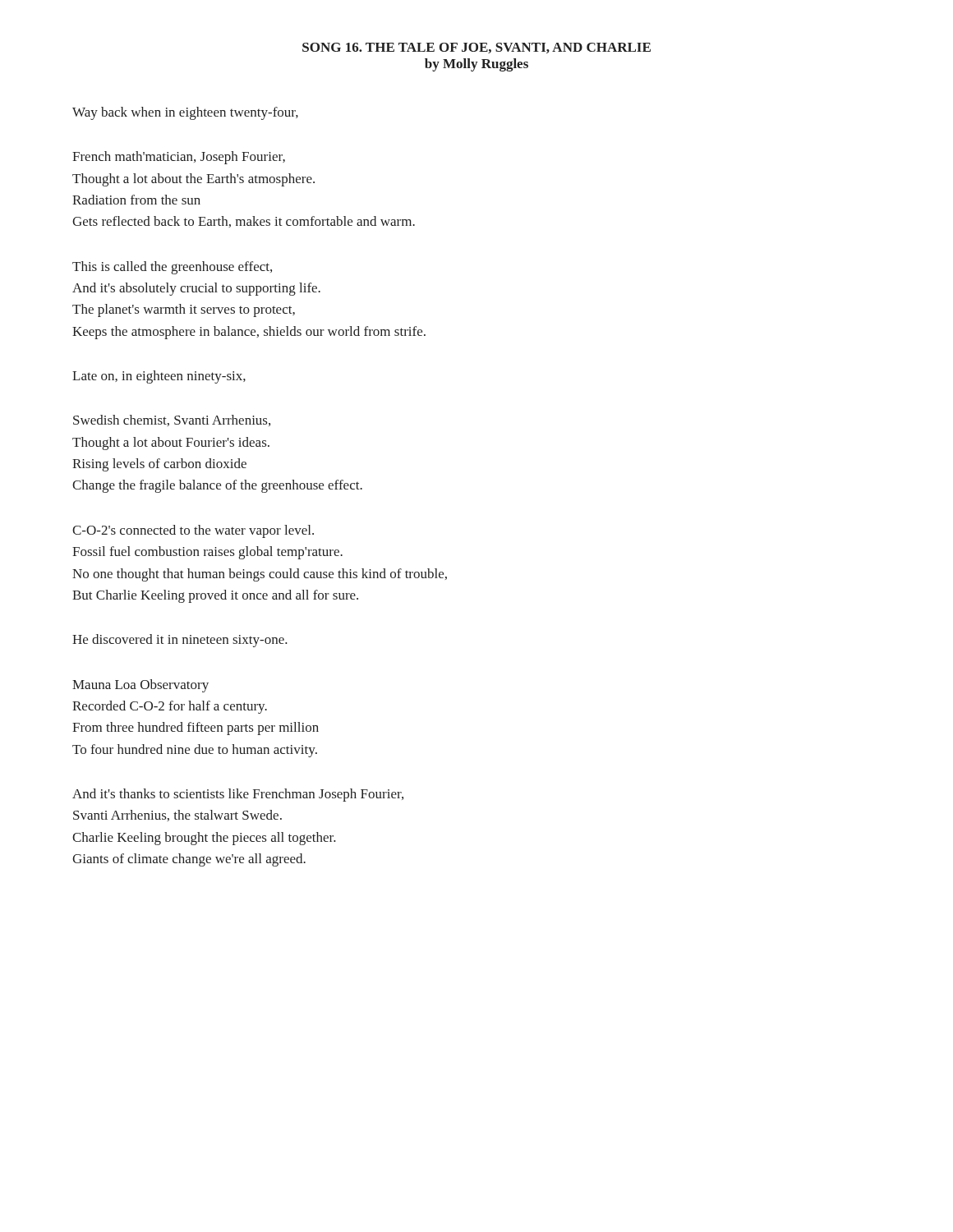The height and width of the screenshot is (1232, 953).
Task: Click on the text block with the text "This is called the greenhouse effect, And"
Action: (x=172, y=268)
